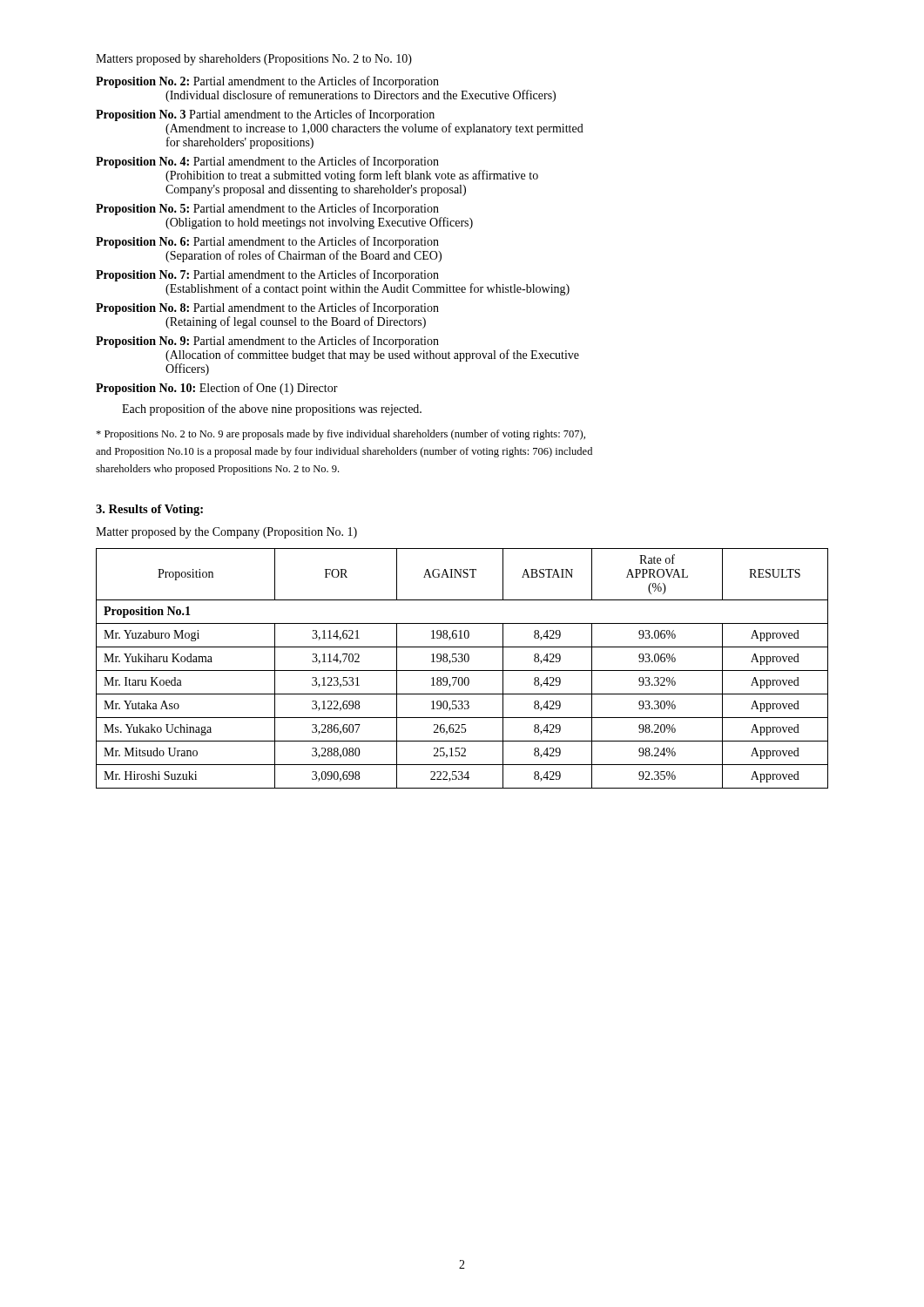Click on the list item with the text "Proposition No. 7: Partial amendment to the Articles"
Screen dimensions: 1307x924
pyautogui.click(x=462, y=282)
